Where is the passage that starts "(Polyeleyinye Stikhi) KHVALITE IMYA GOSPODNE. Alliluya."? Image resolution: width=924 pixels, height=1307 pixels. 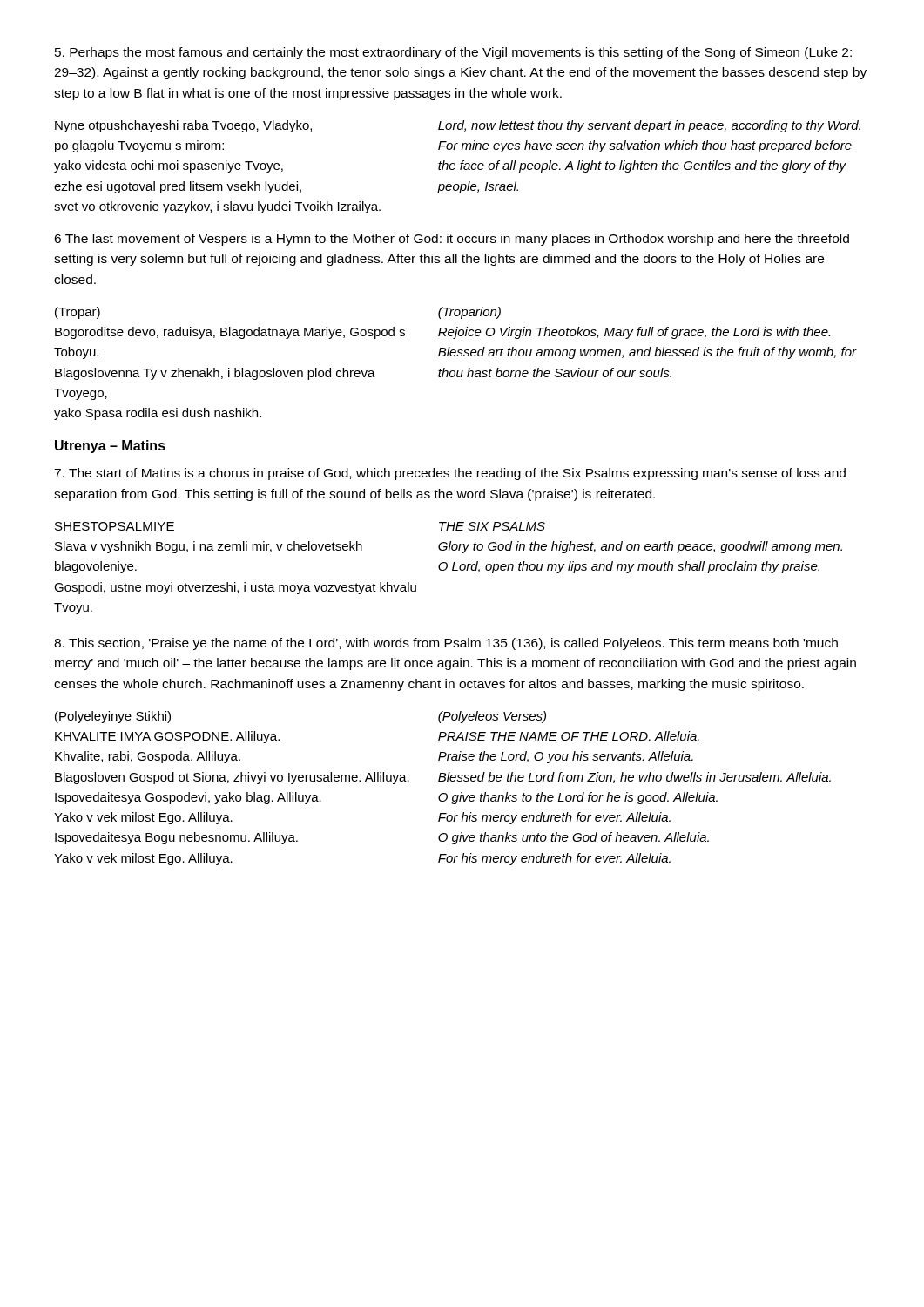(462, 787)
